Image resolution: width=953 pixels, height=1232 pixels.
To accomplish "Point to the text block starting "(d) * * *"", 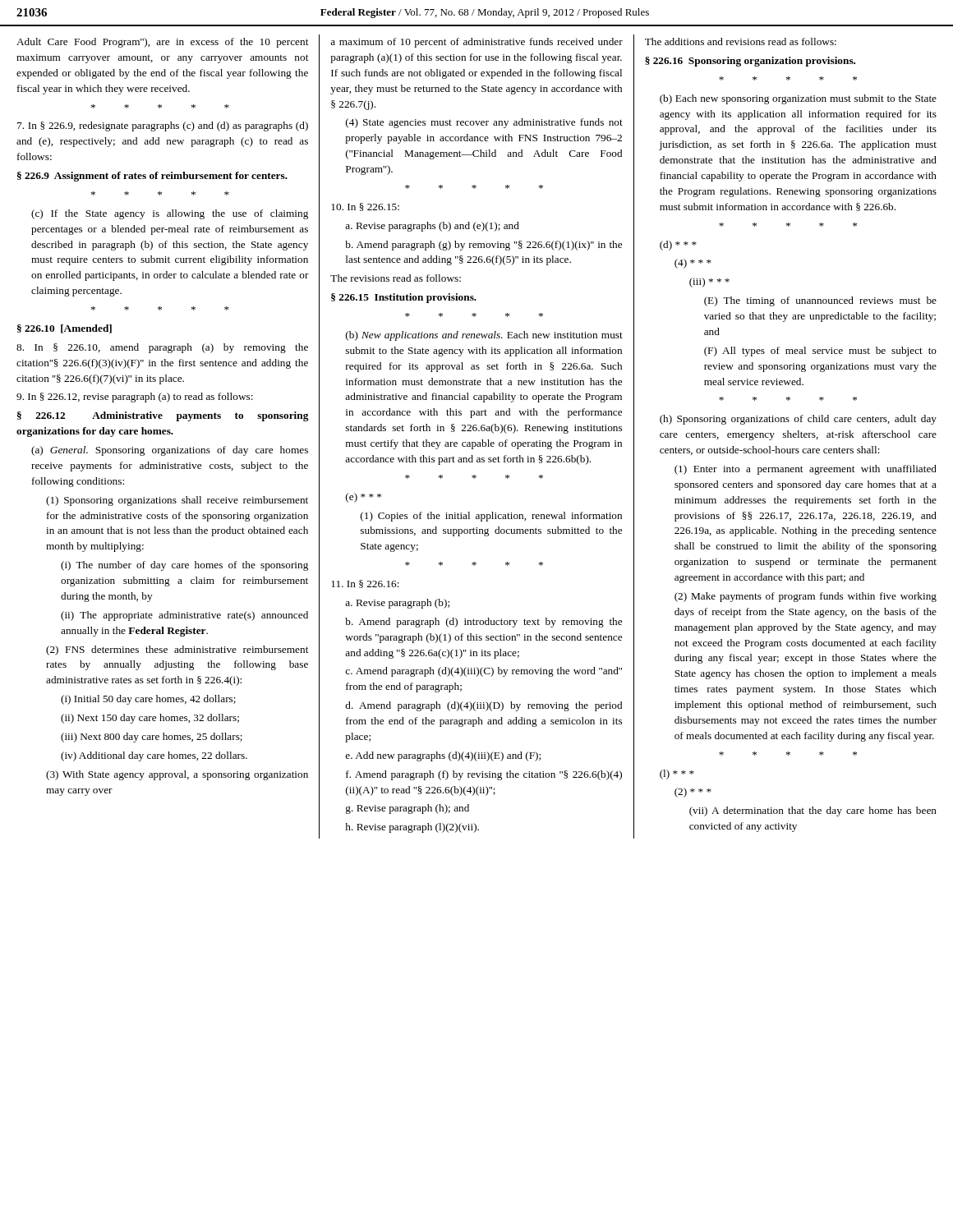I will point(798,313).
